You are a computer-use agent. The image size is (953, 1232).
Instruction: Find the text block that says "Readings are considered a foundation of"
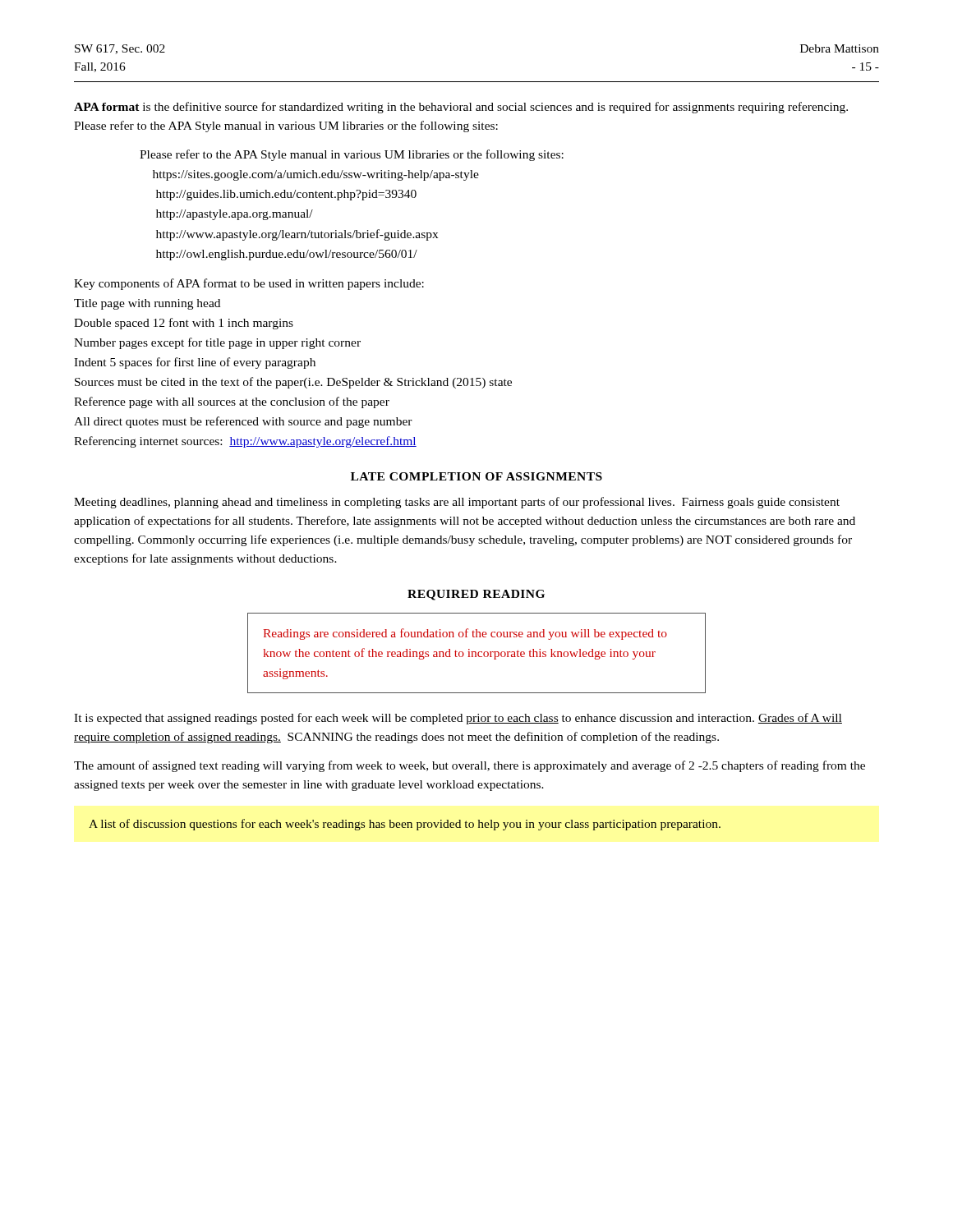click(476, 653)
